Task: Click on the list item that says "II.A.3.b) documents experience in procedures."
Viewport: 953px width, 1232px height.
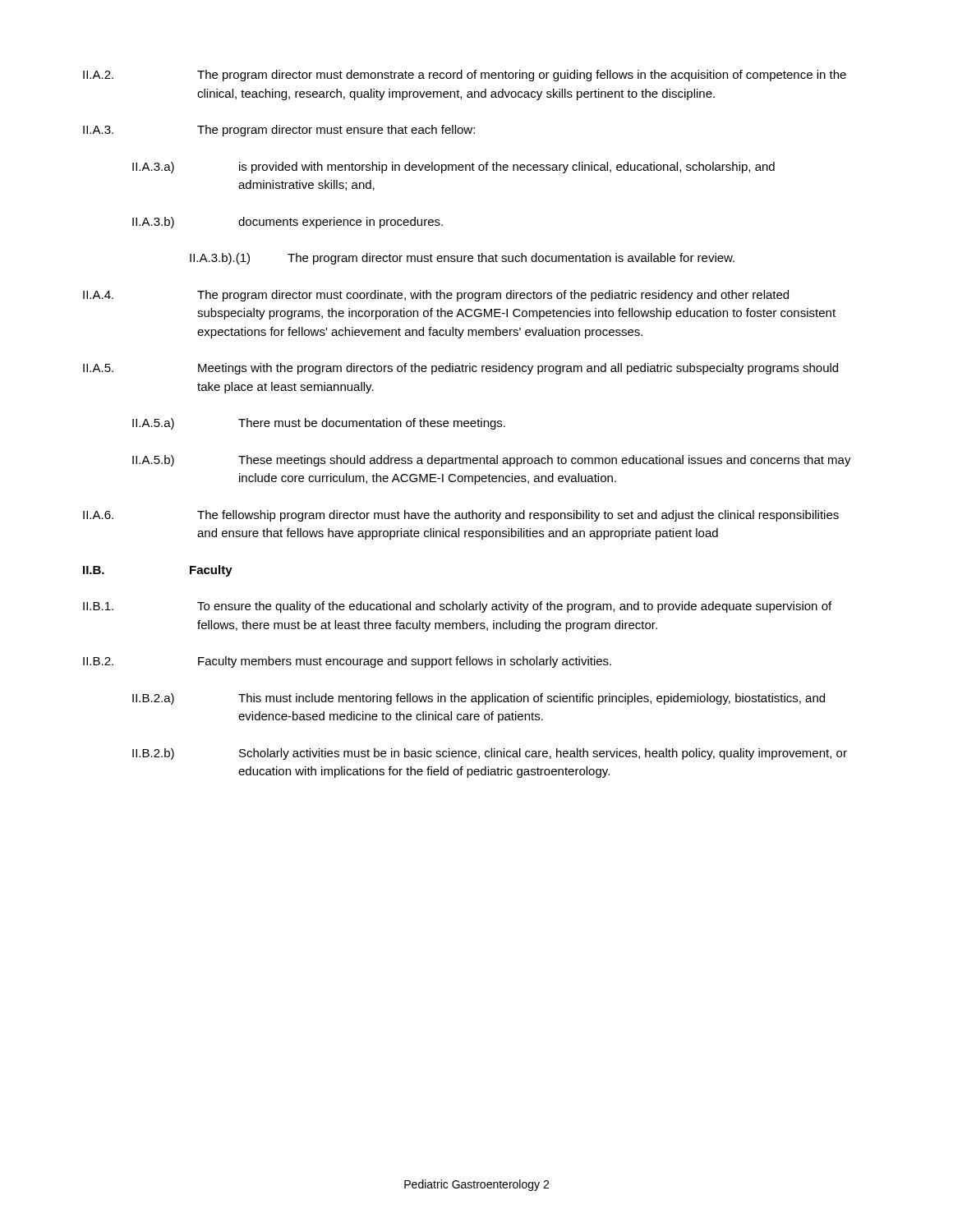Action: [x=288, y=223]
